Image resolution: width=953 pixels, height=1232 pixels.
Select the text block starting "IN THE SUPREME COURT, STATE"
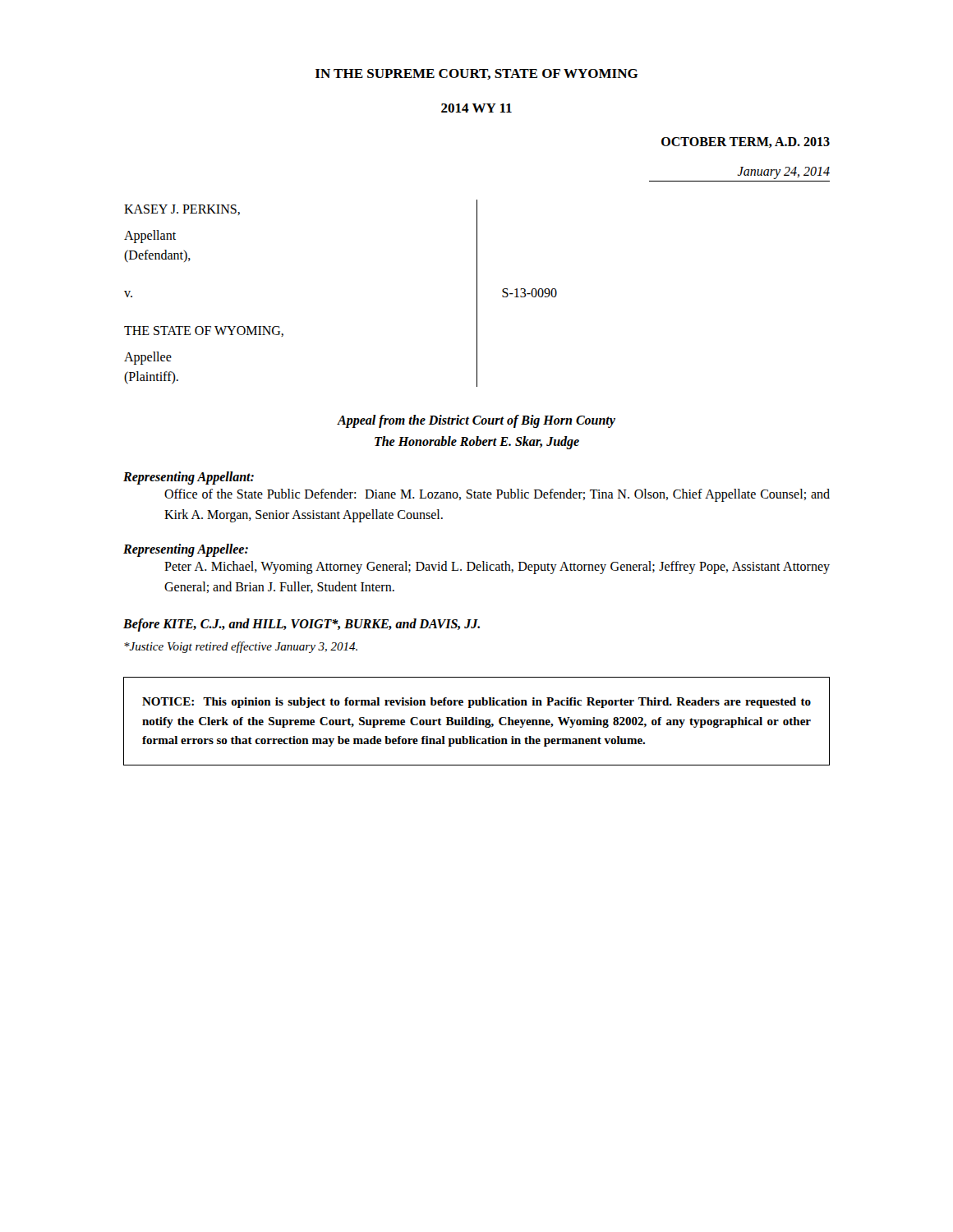click(476, 73)
